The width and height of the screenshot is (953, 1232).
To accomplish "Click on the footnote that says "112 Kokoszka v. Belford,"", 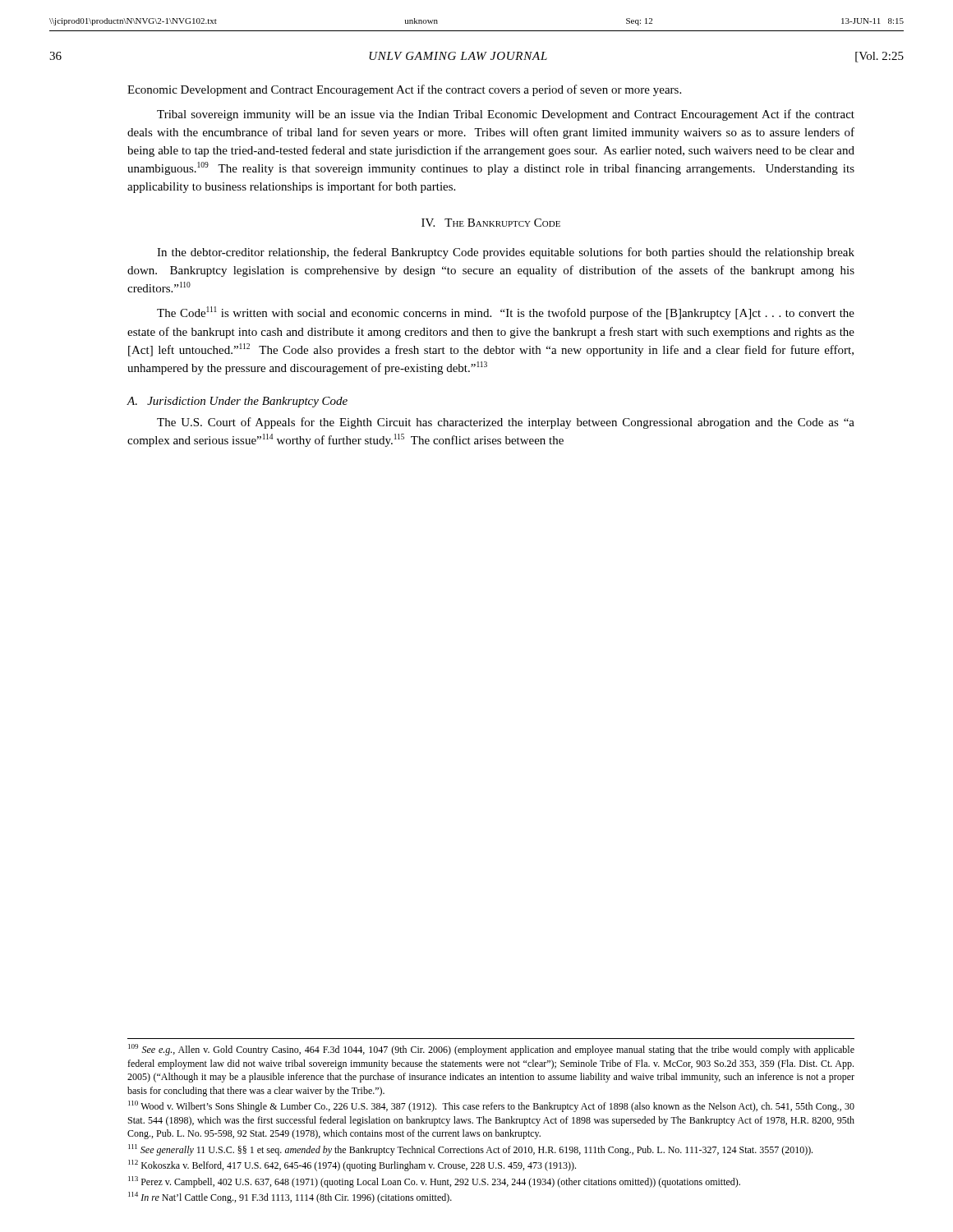I will click(x=352, y=1165).
